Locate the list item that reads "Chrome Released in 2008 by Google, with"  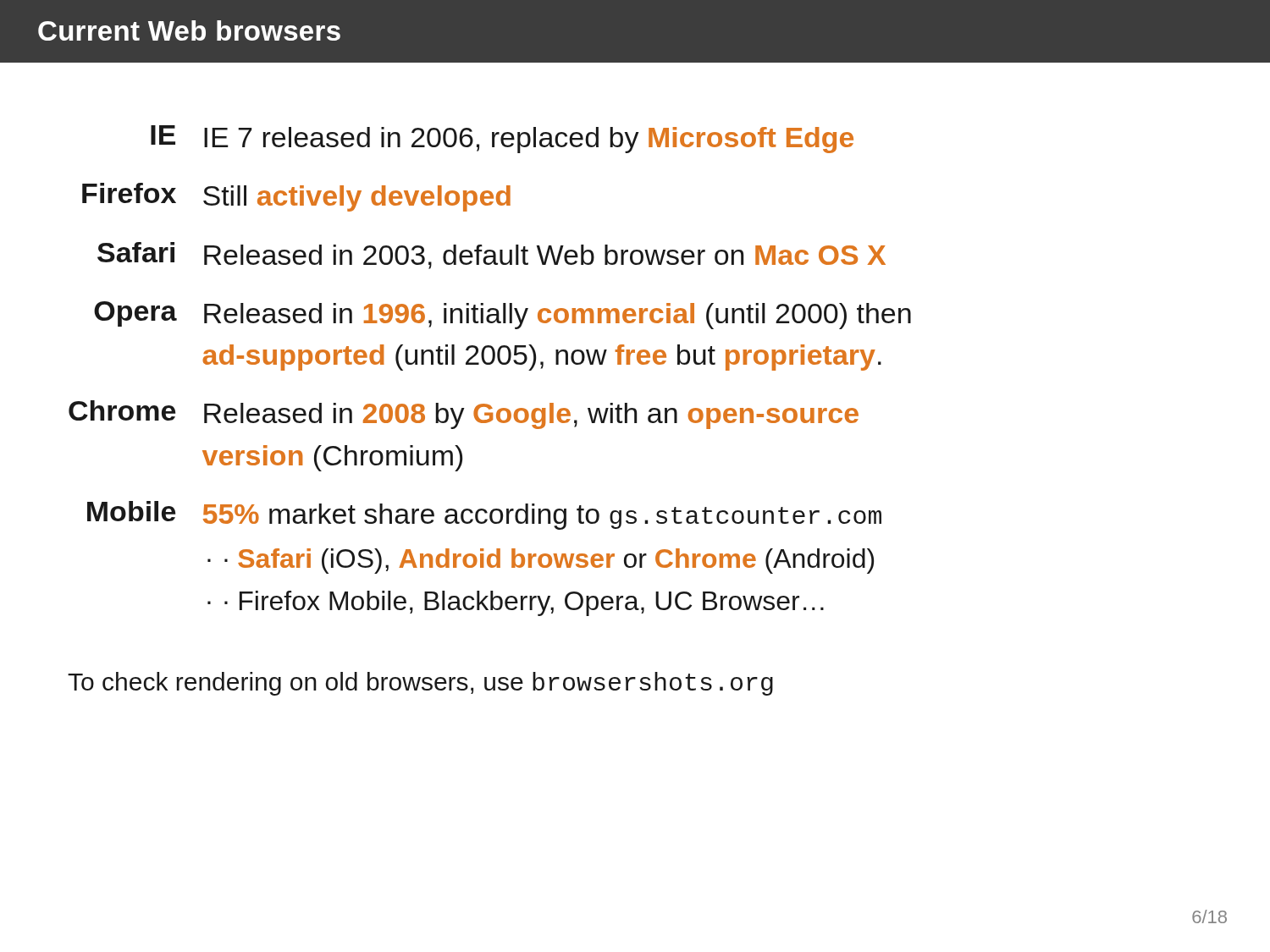tap(464, 415)
